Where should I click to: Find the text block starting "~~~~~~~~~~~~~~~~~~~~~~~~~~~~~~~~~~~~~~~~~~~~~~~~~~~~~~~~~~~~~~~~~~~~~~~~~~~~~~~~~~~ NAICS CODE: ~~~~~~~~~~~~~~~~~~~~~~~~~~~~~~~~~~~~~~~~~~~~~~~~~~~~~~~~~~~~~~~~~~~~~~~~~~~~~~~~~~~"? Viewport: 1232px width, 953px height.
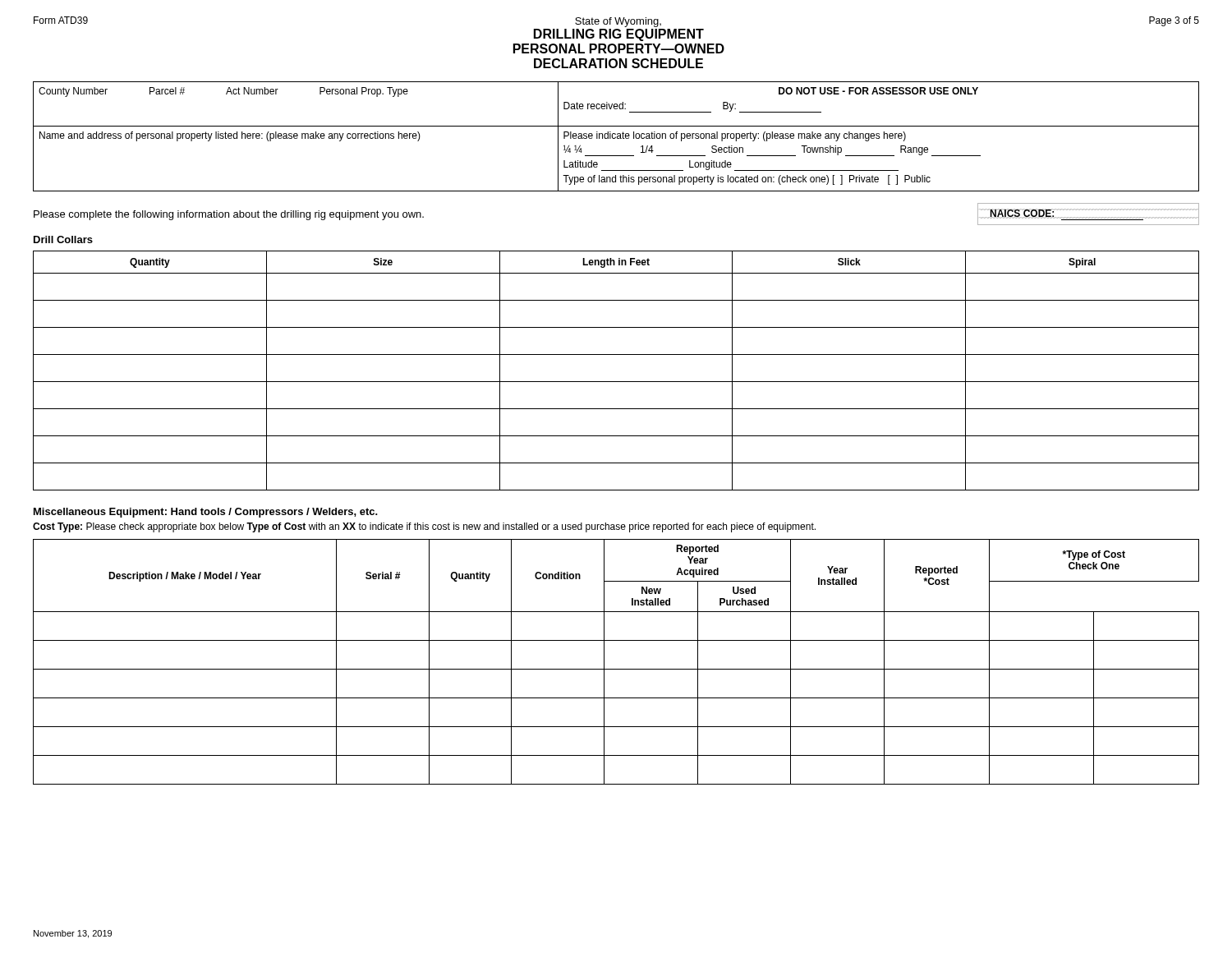click(1089, 214)
